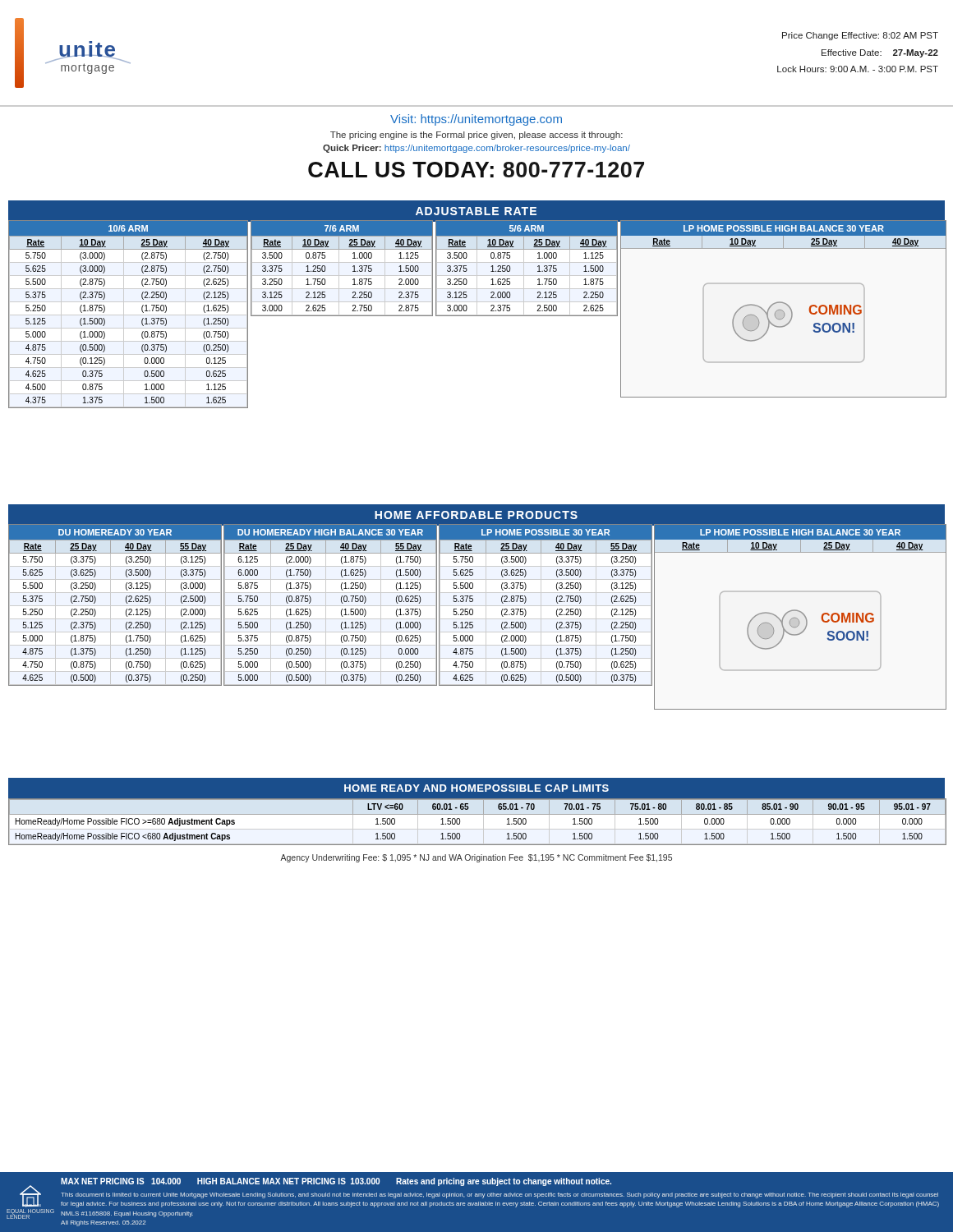
Task: Locate the table with the text "70.01 - 75"
Action: tap(477, 822)
